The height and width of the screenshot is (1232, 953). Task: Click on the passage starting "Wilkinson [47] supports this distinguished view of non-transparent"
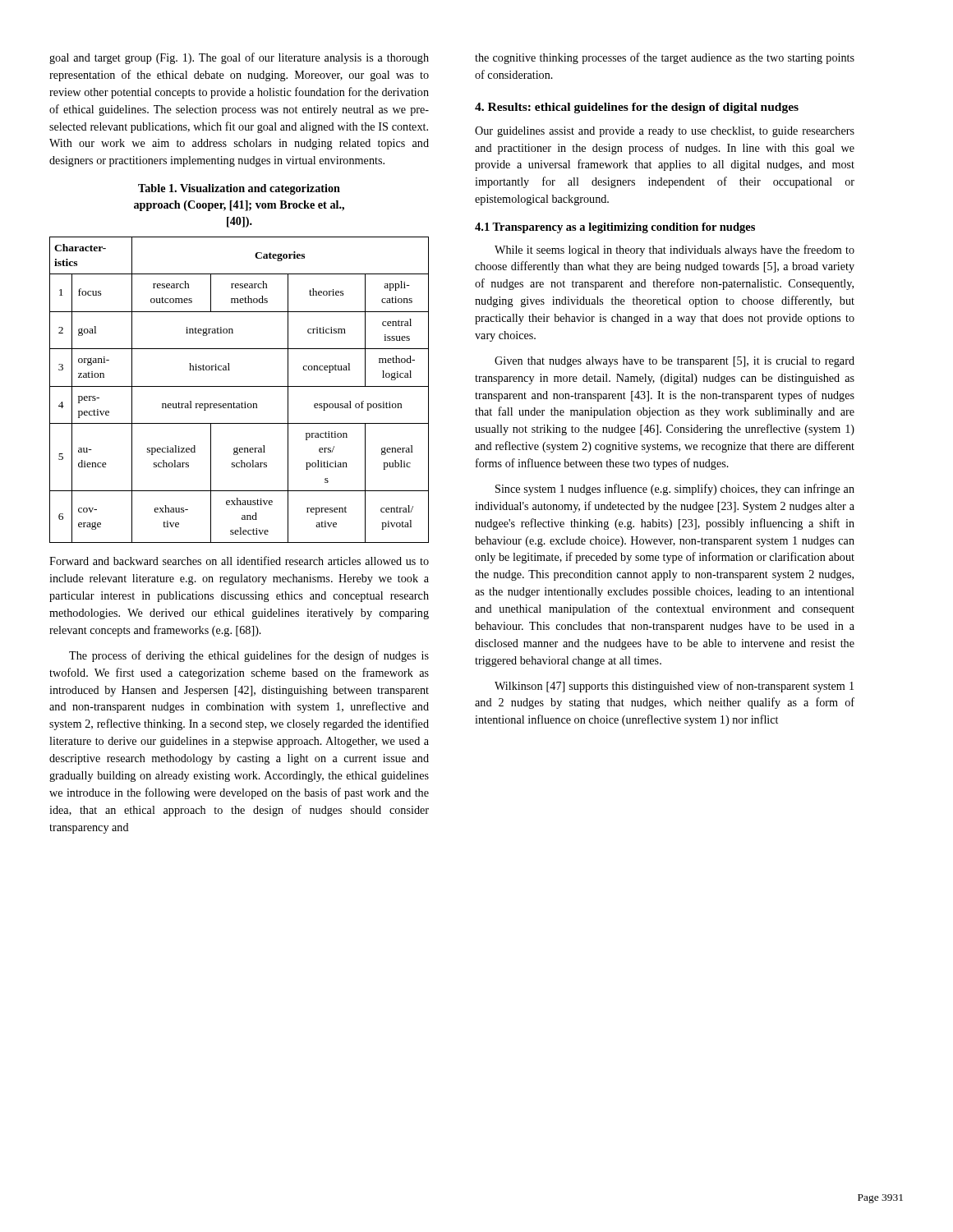[x=665, y=703]
